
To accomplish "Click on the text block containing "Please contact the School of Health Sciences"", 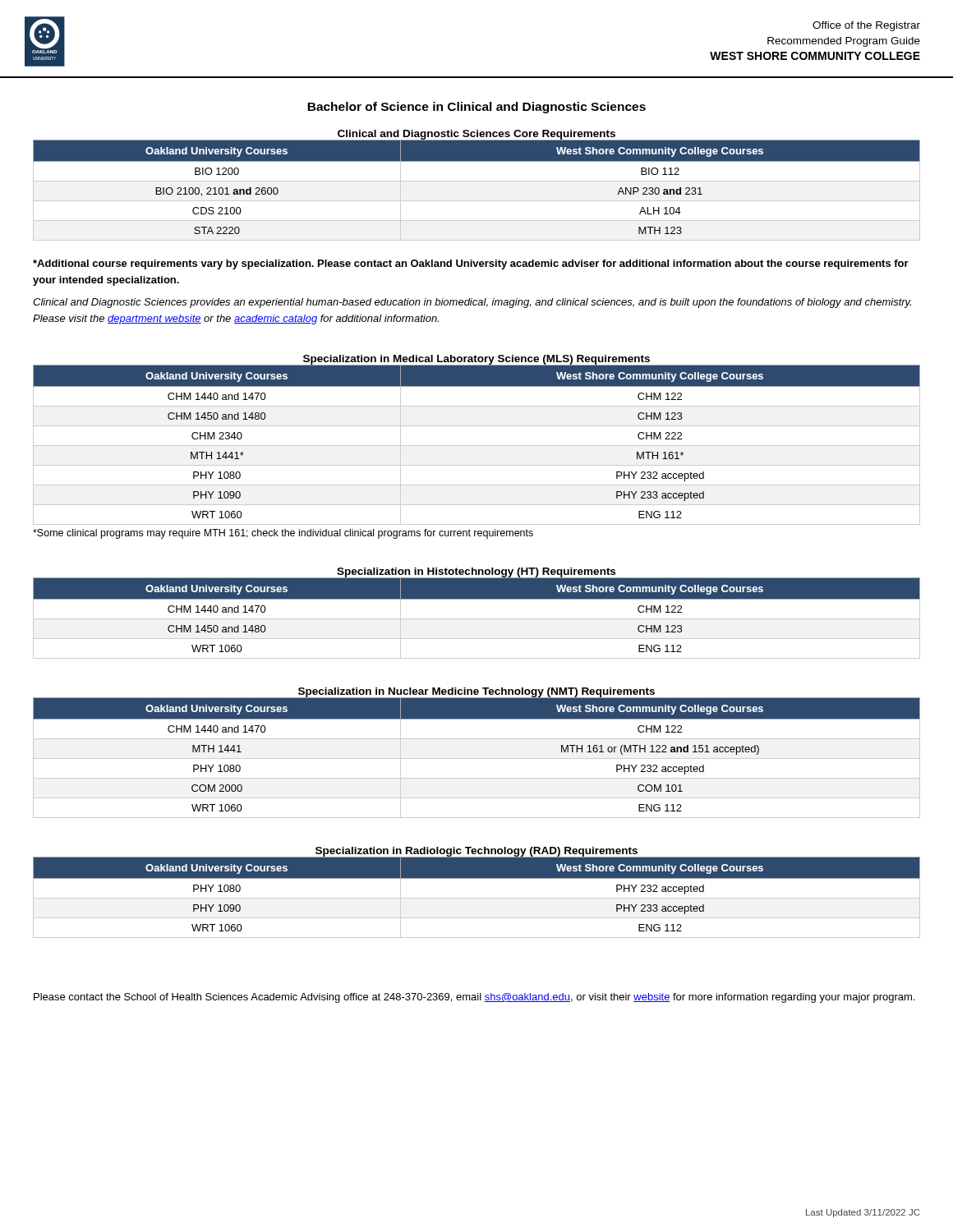I will (x=474, y=997).
